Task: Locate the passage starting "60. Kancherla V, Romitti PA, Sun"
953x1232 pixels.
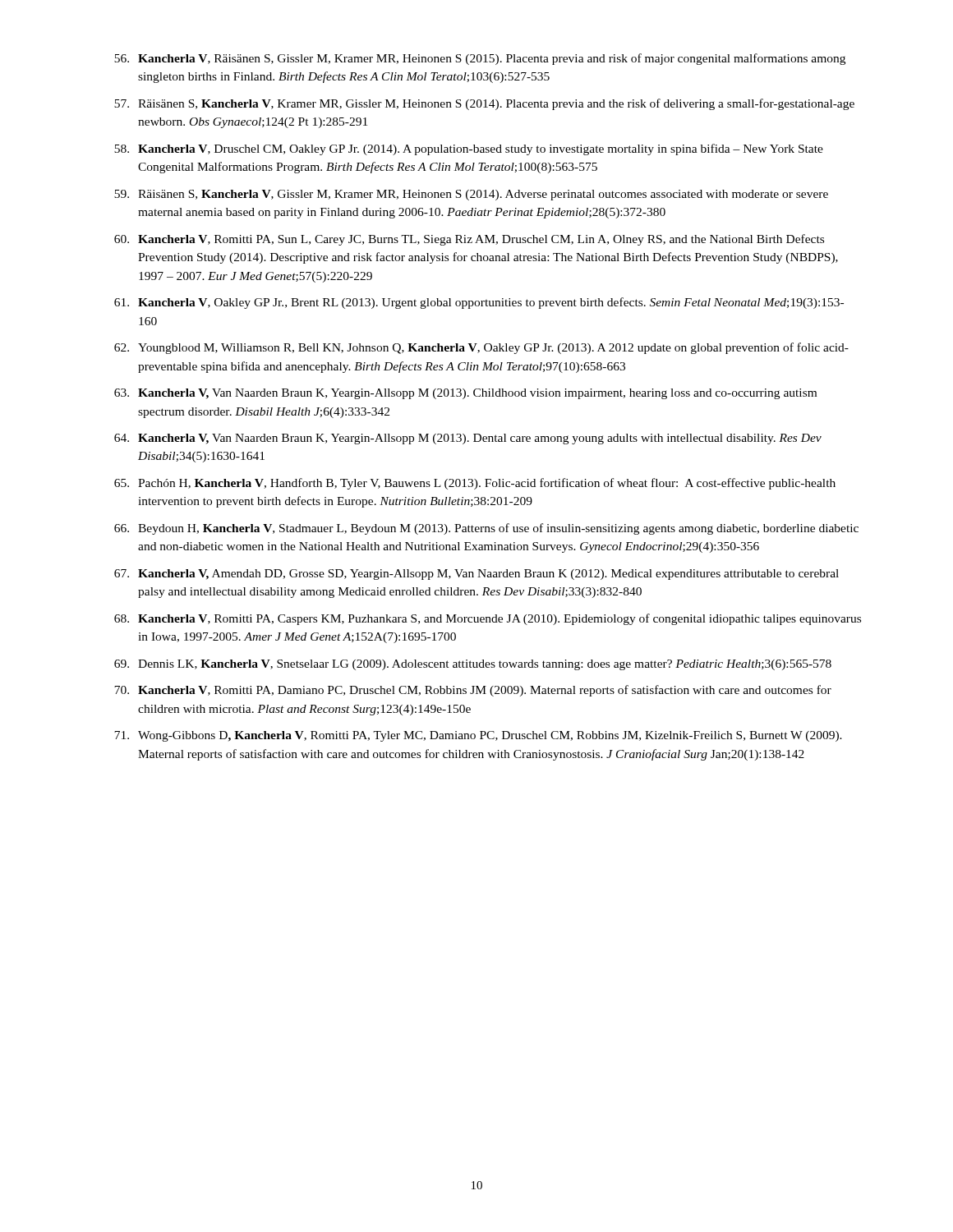Action: coord(476,257)
